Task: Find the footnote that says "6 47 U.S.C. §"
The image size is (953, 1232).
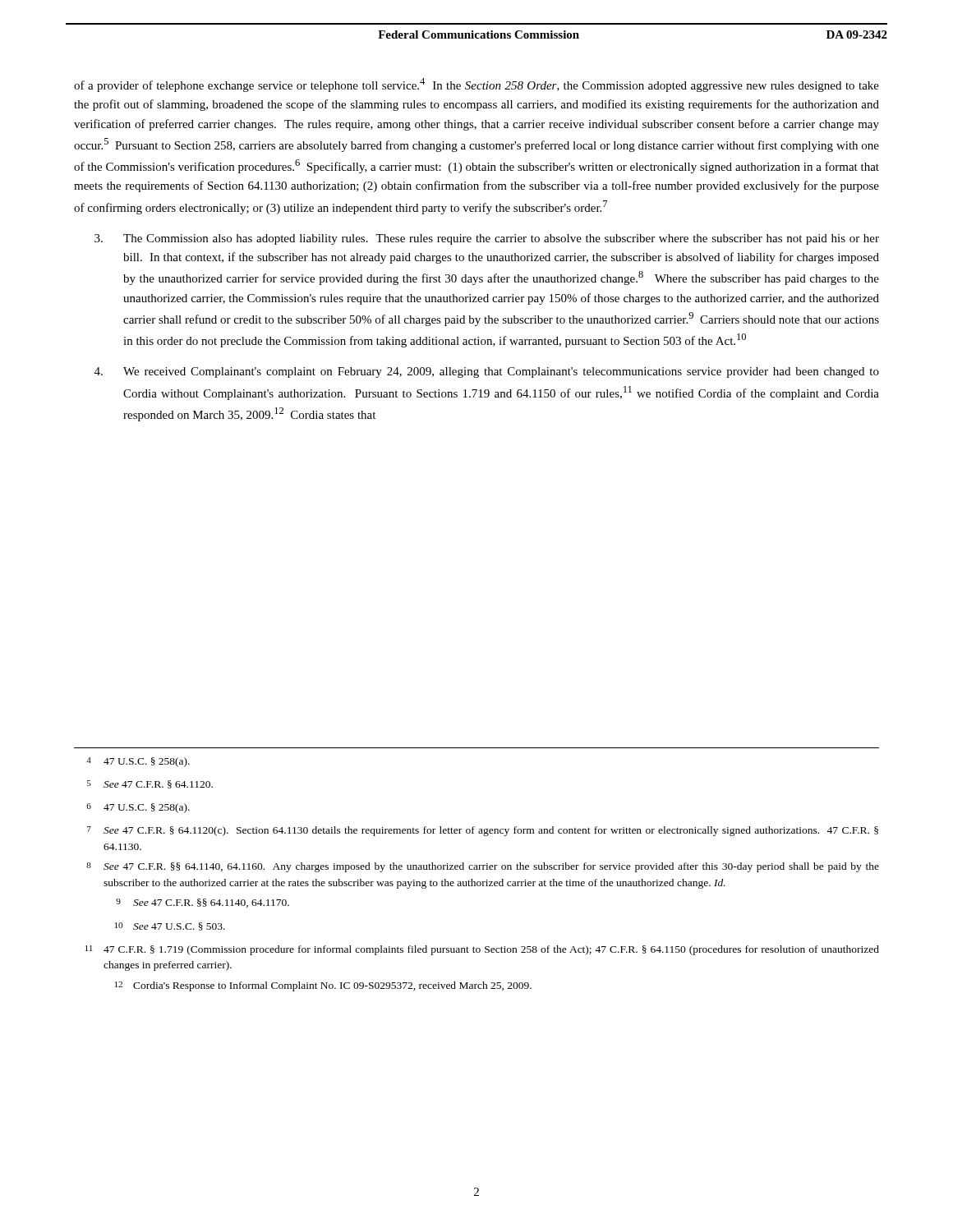Action: 138,808
